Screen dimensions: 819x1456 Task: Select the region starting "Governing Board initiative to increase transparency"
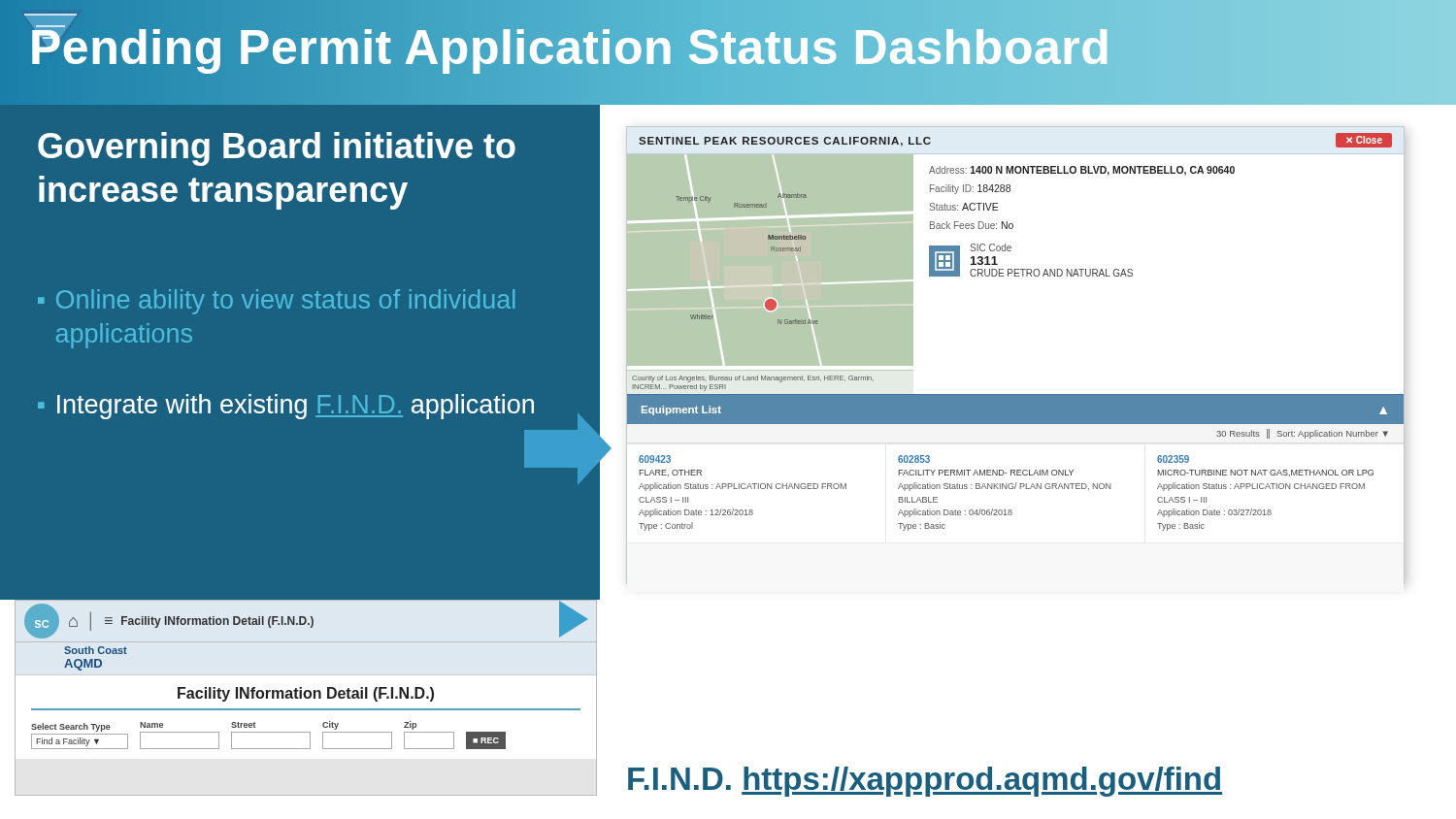tap(277, 168)
